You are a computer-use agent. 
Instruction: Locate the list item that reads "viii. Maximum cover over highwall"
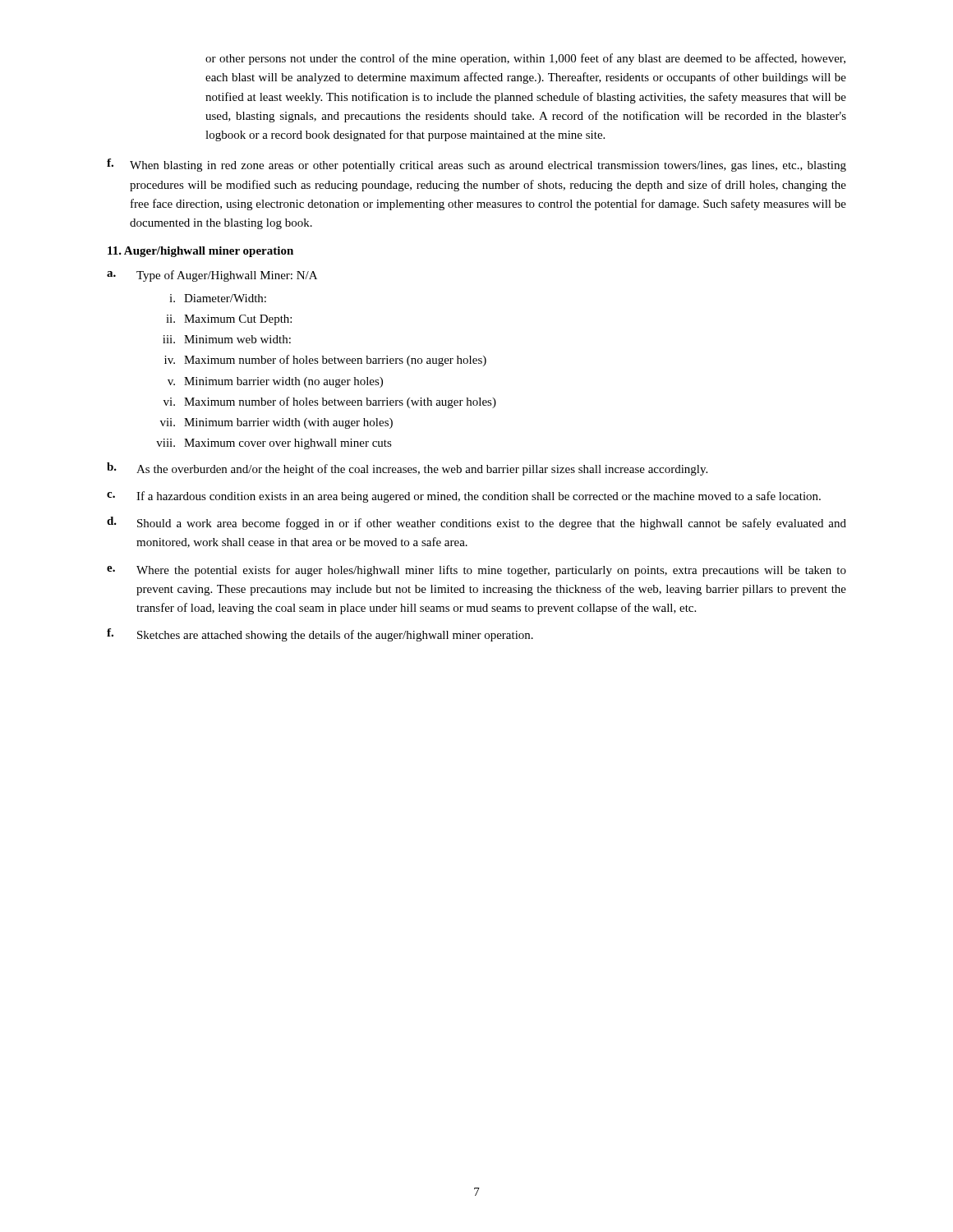coord(274,444)
